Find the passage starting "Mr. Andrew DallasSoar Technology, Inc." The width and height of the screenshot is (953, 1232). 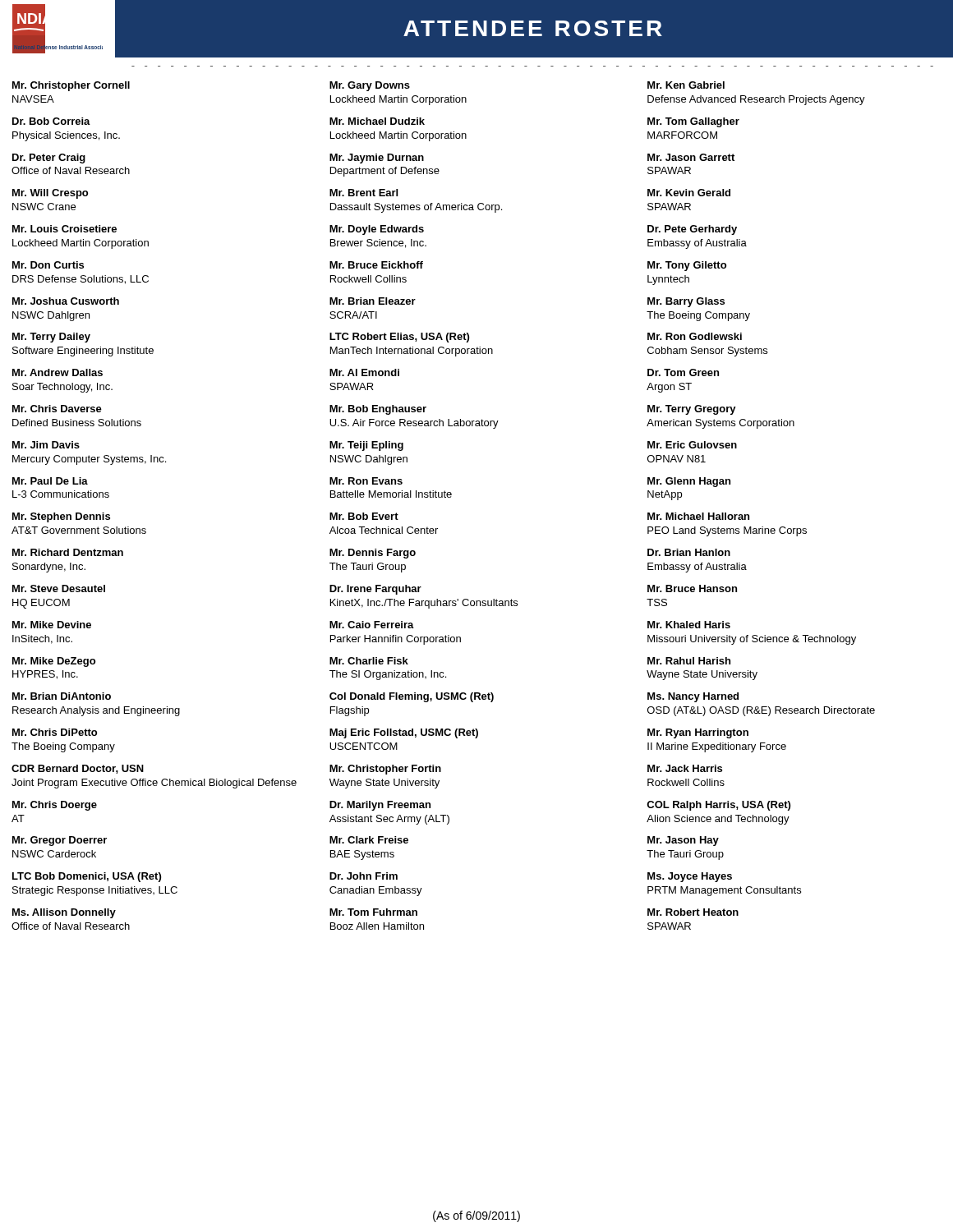[x=58, y=372]
